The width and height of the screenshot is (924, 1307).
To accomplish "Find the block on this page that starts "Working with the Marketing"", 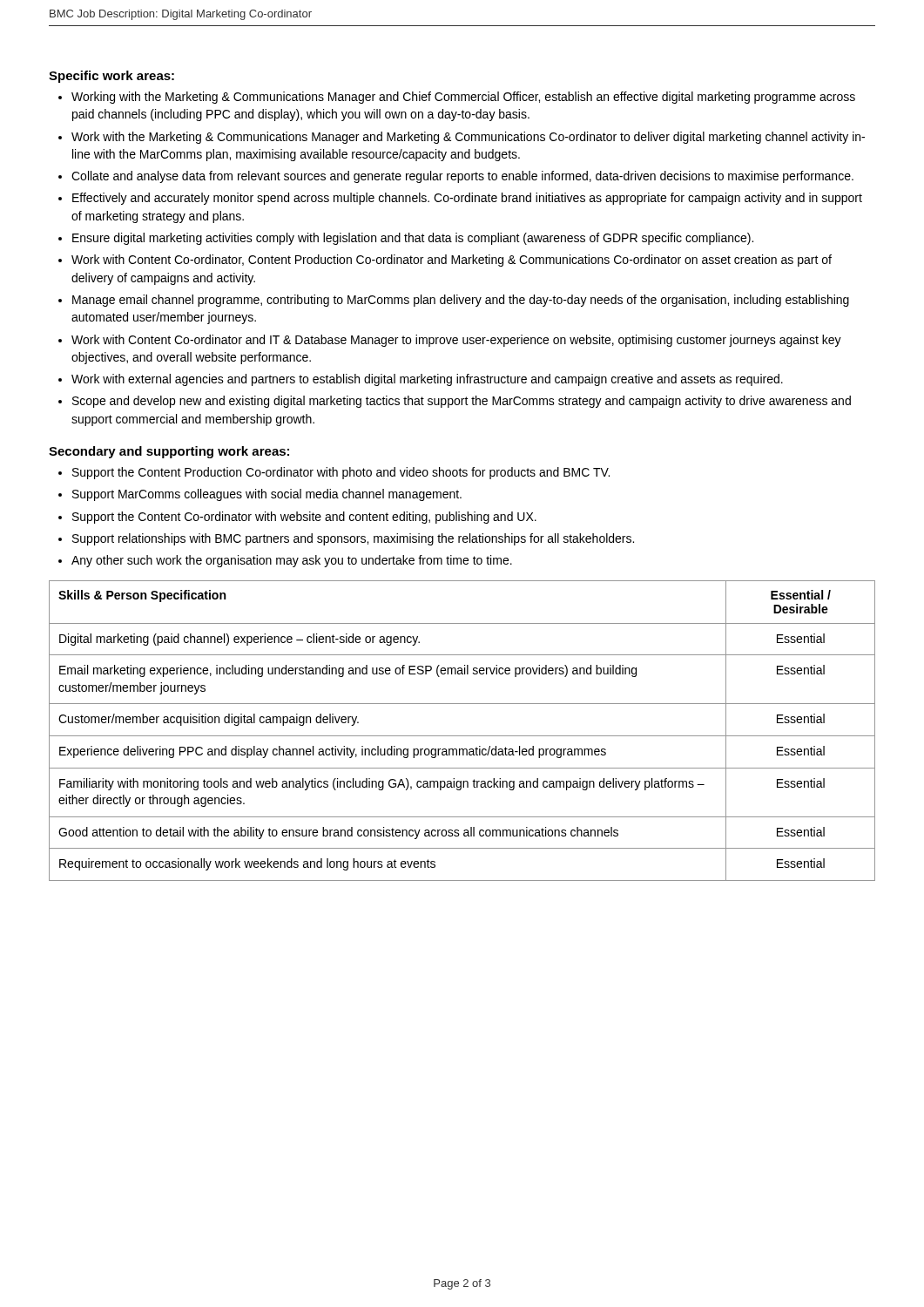I will (463, 106).
